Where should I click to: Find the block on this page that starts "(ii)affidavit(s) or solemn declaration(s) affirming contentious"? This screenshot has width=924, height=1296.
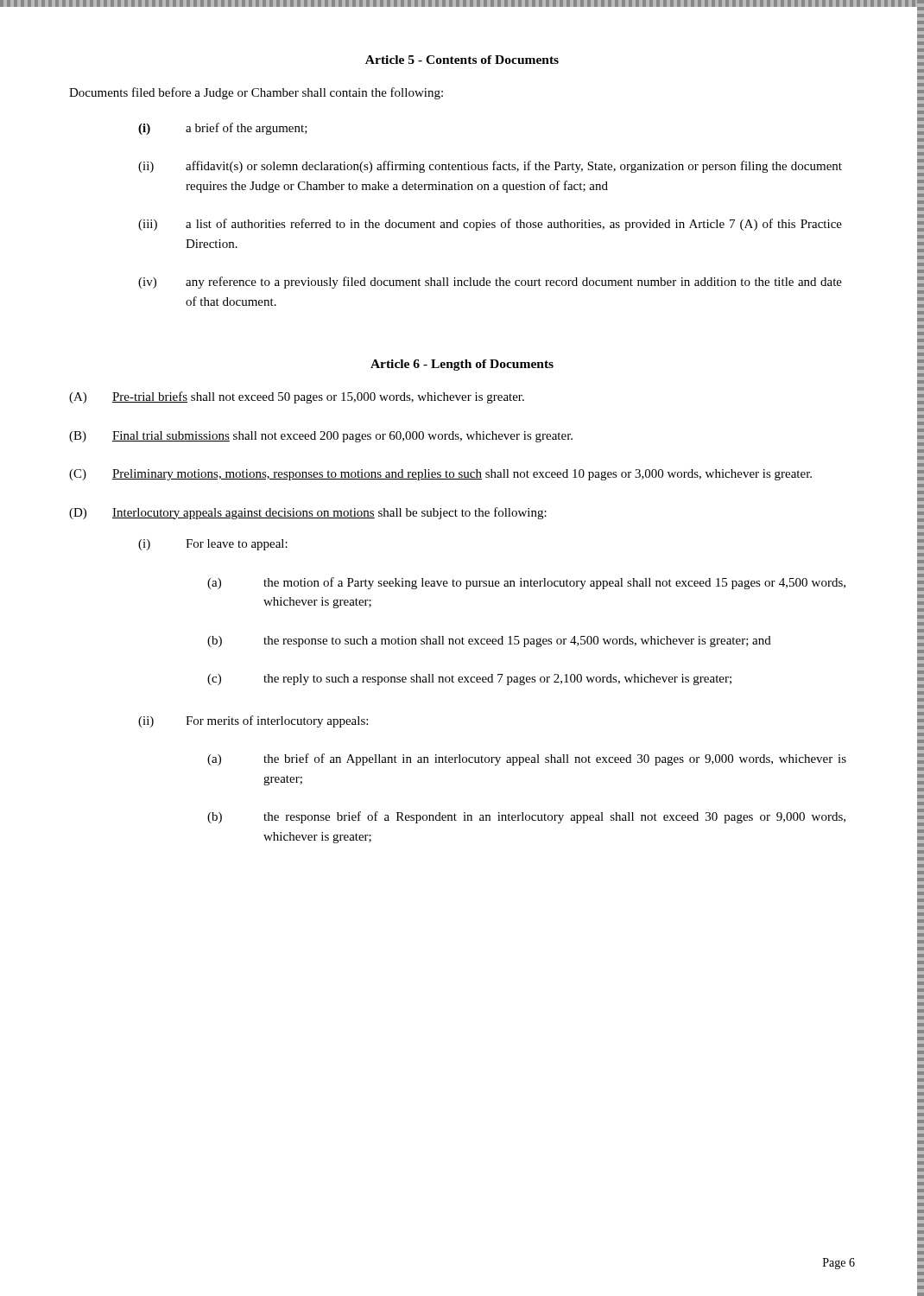[490, 176]
